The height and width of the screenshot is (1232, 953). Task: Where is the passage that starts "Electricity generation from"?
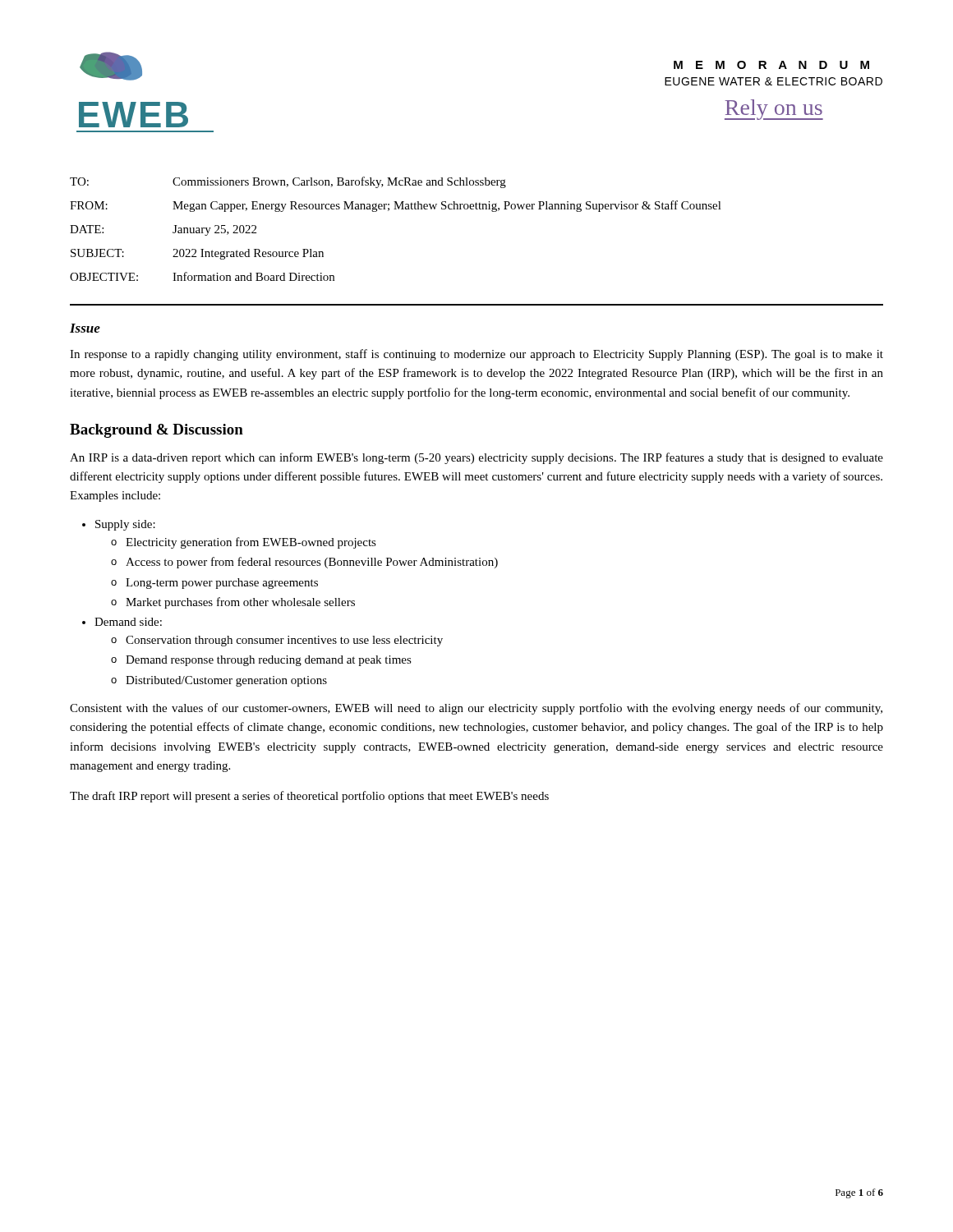[244, 543]
